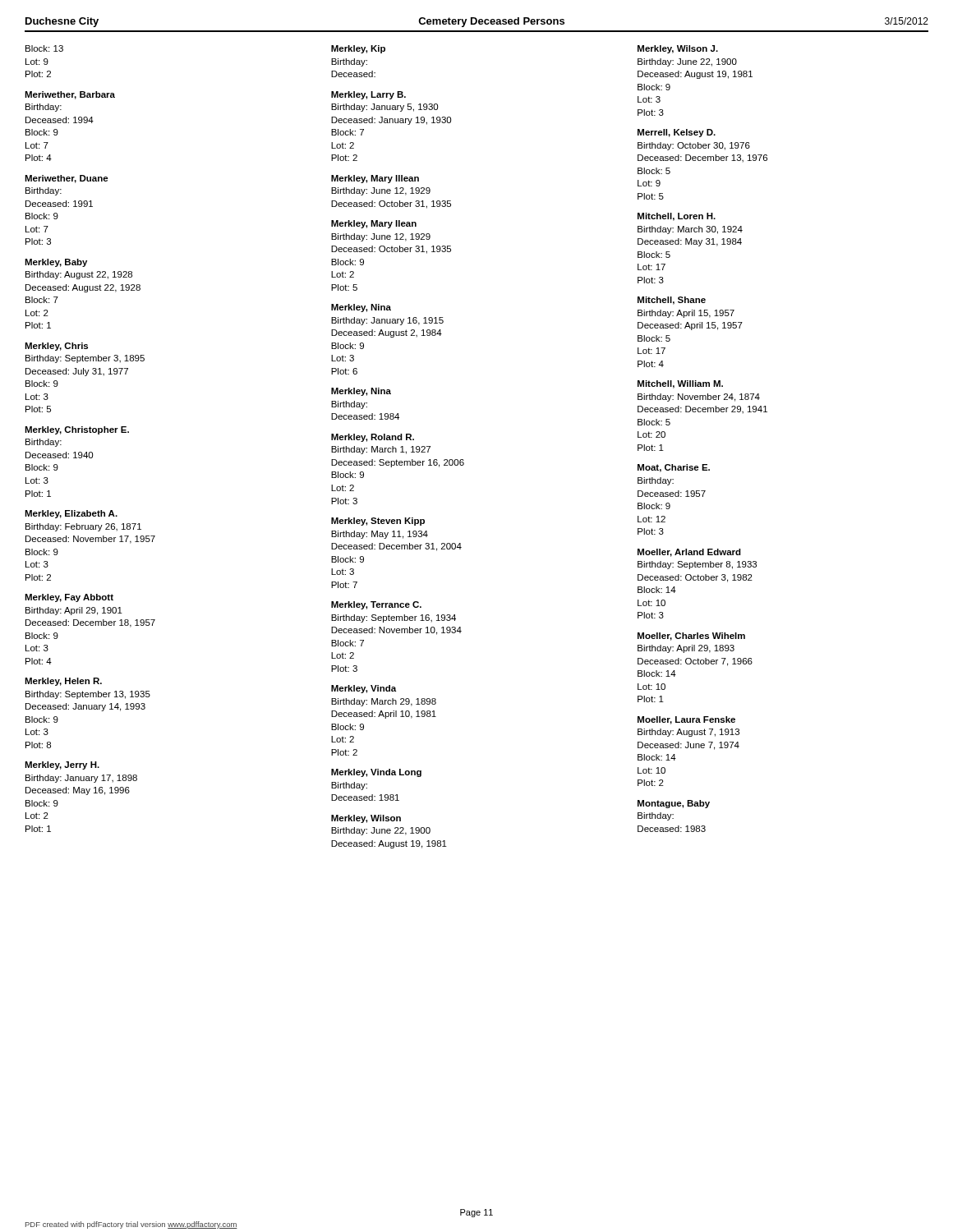Locate the list item that says "Moeller, Arland Edward Birthday: September 8, 1933 Deceased:"
This screenshot has height=1232, width=953.
pyautogui.click(x=697, y=583)
